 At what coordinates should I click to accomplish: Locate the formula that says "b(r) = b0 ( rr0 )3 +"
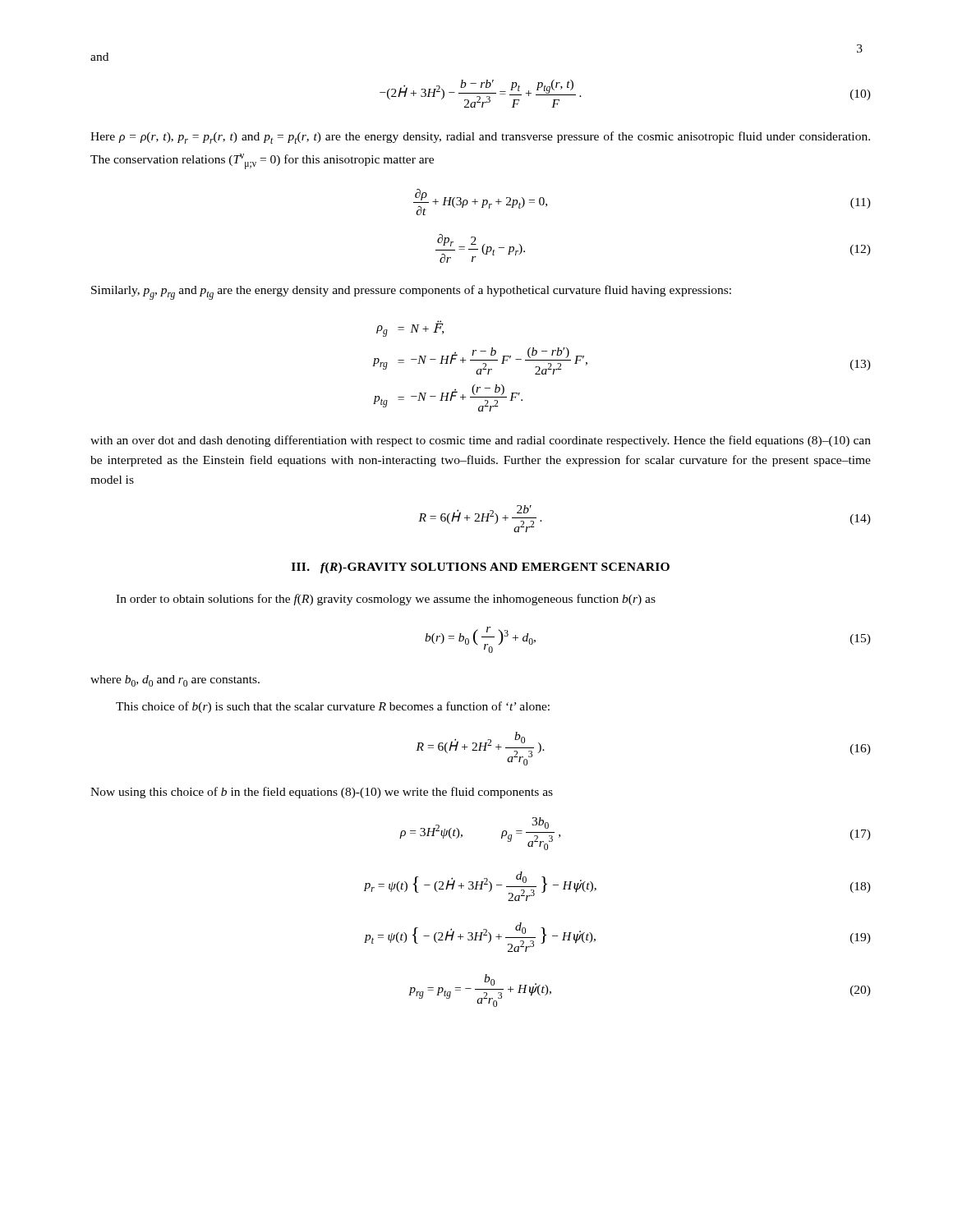[481, 638]
